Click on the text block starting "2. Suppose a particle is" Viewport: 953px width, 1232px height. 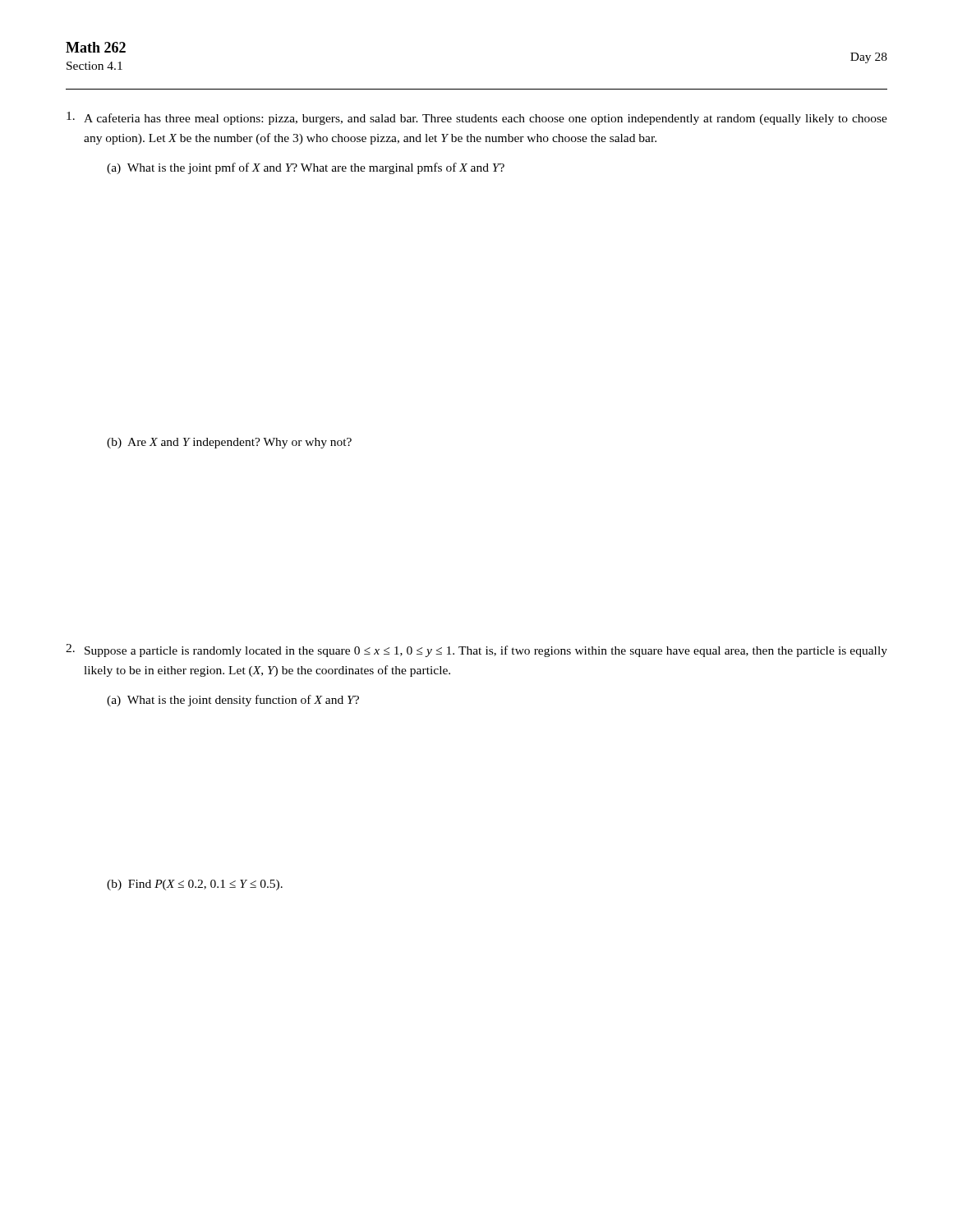(476, 650)
